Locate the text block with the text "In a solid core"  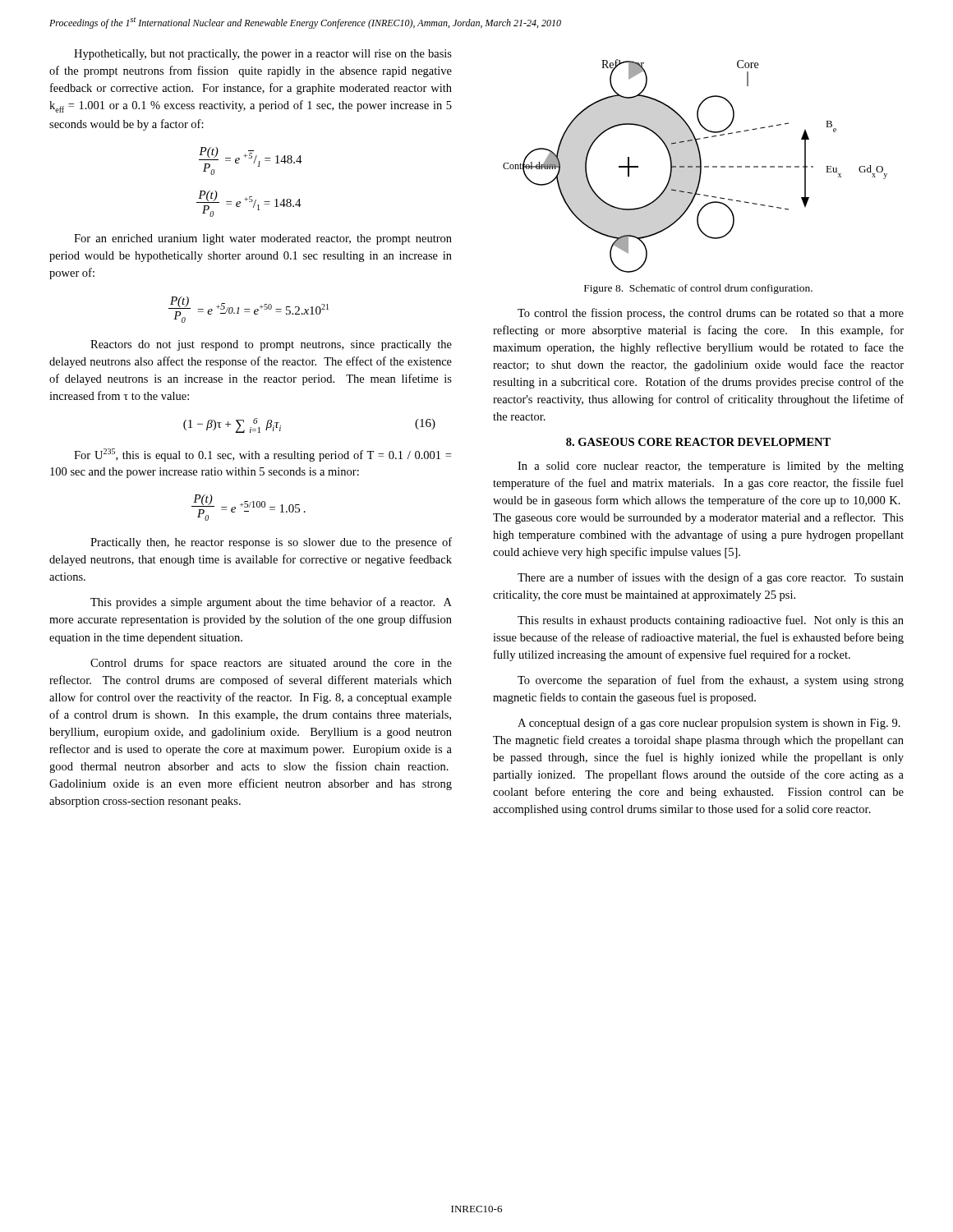(698, 509)
